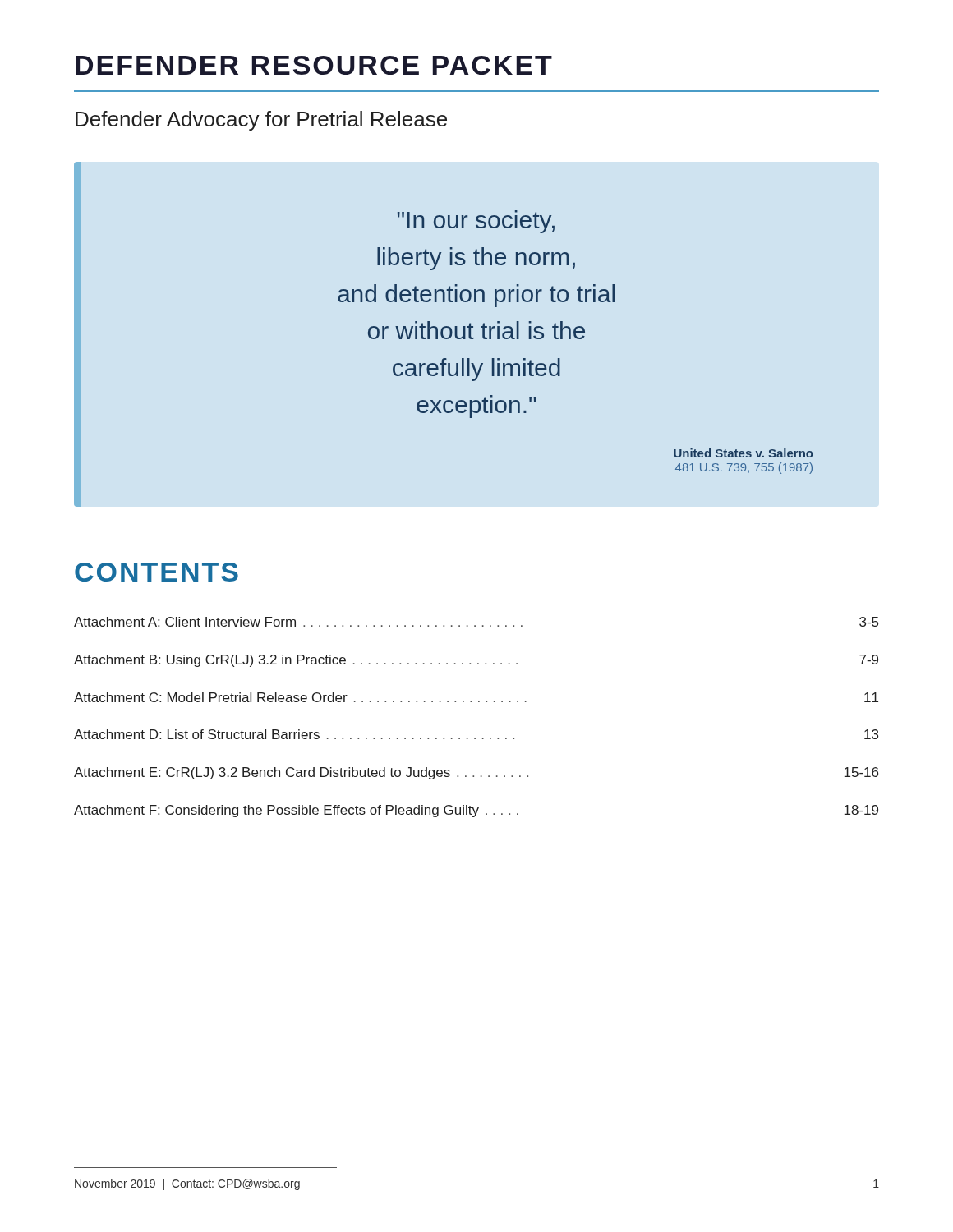953x1232 pixels.
Task: Click on the text block starting "Attachment A: Client Interview Form ."
Action: (x=476, y=622)
